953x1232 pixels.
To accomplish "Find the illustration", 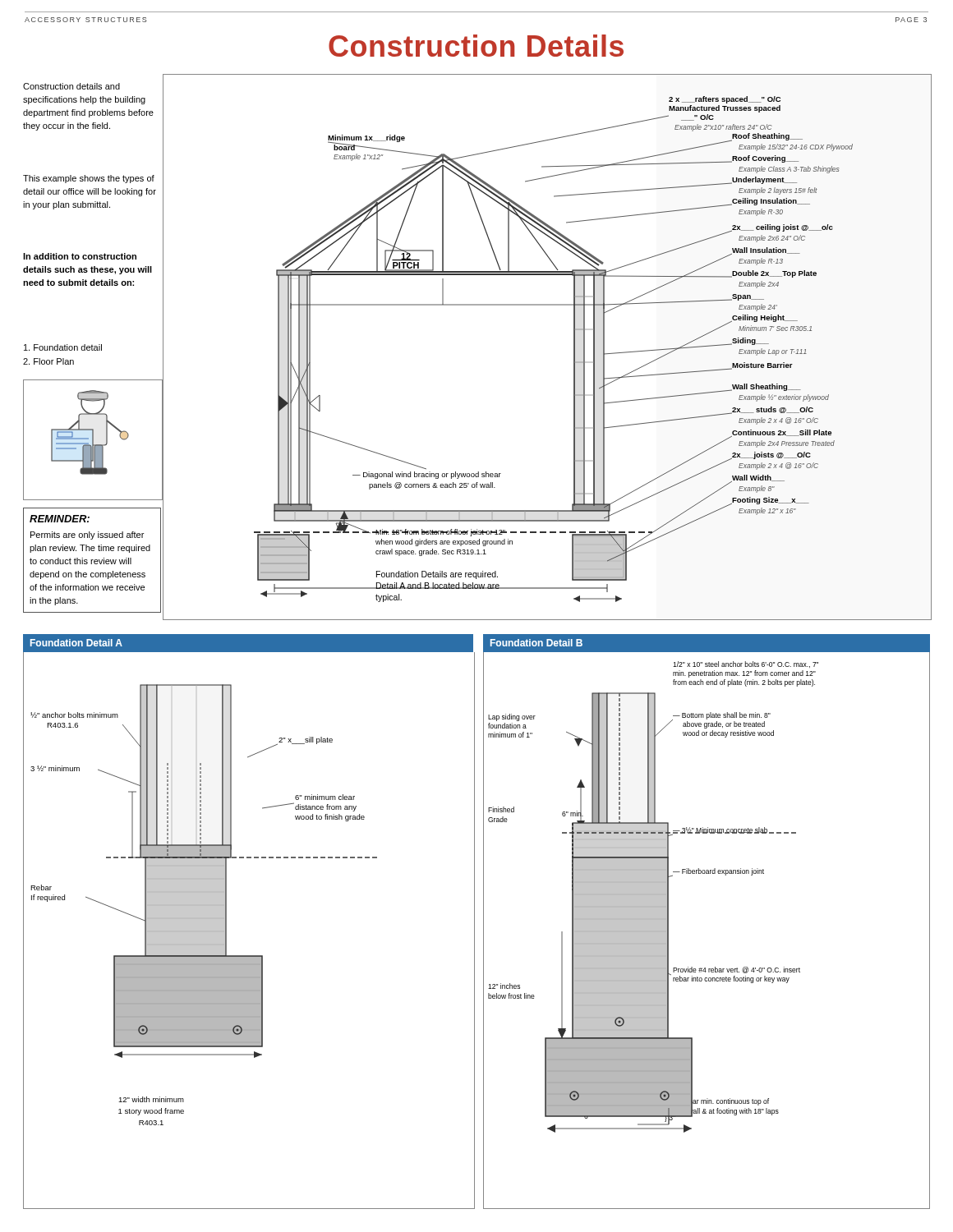I will 93,440.
